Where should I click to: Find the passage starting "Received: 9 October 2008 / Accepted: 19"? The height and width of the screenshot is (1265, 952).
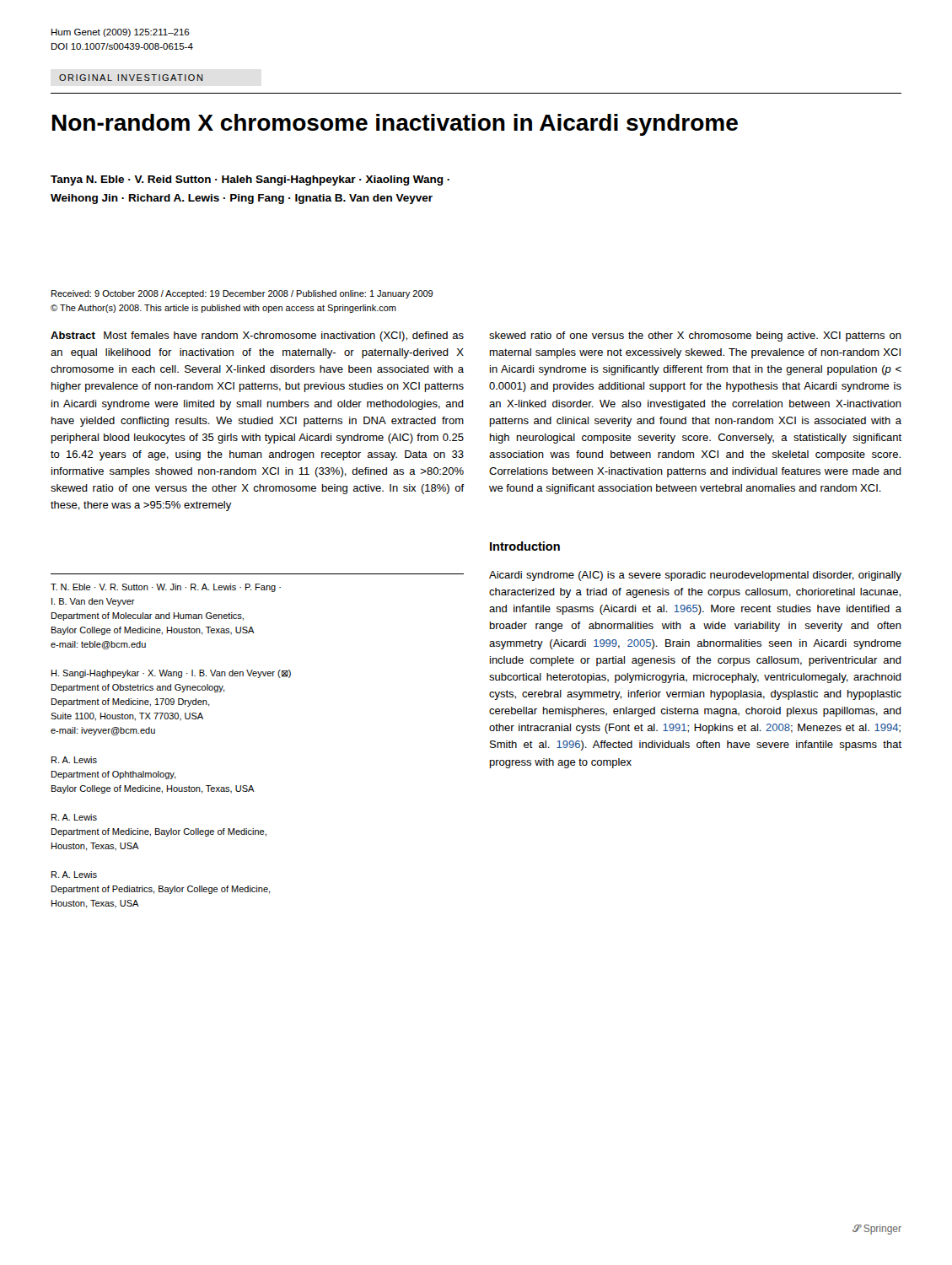coord(242,300)
